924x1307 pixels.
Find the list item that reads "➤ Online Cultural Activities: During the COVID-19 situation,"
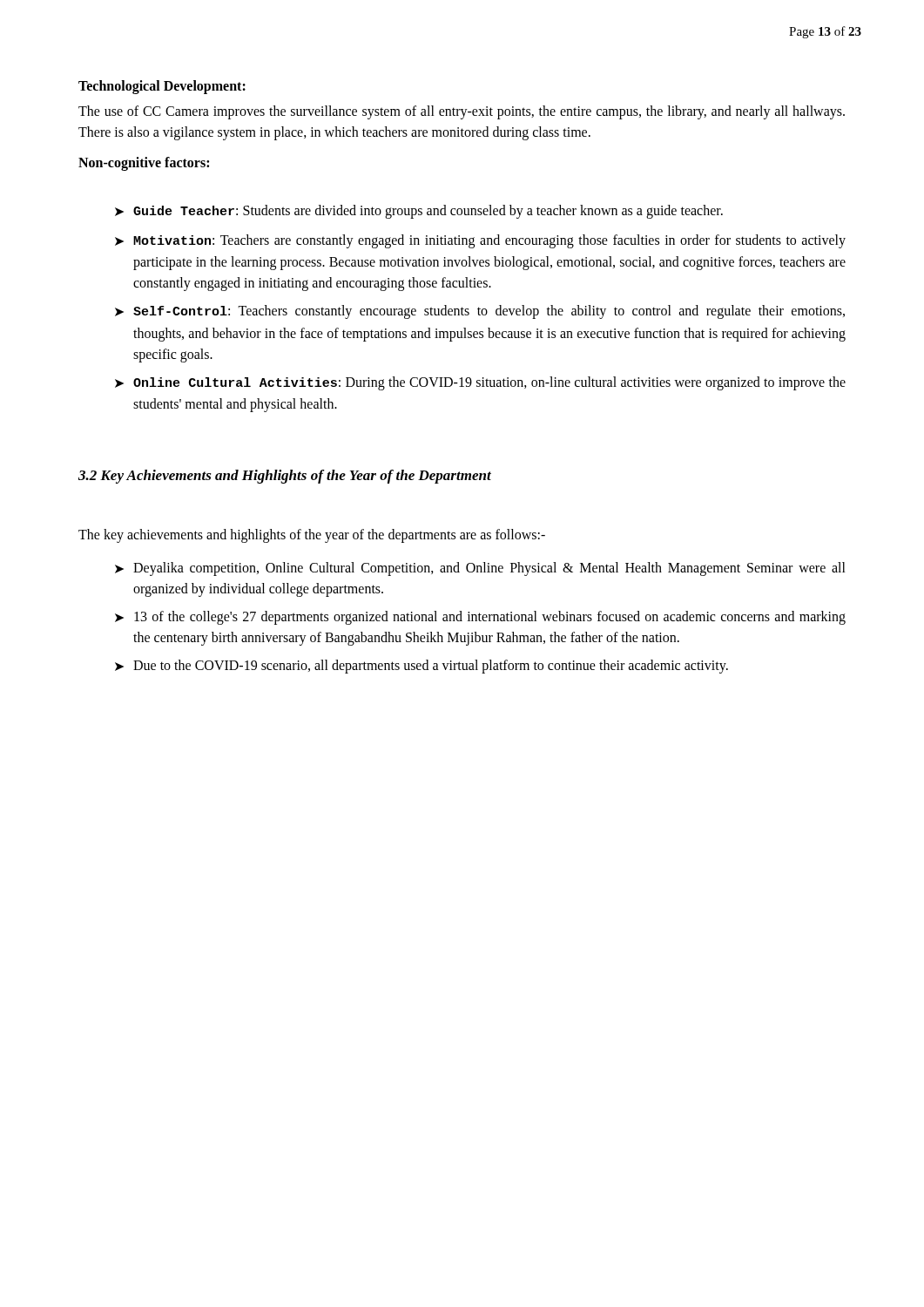[479, 393]
